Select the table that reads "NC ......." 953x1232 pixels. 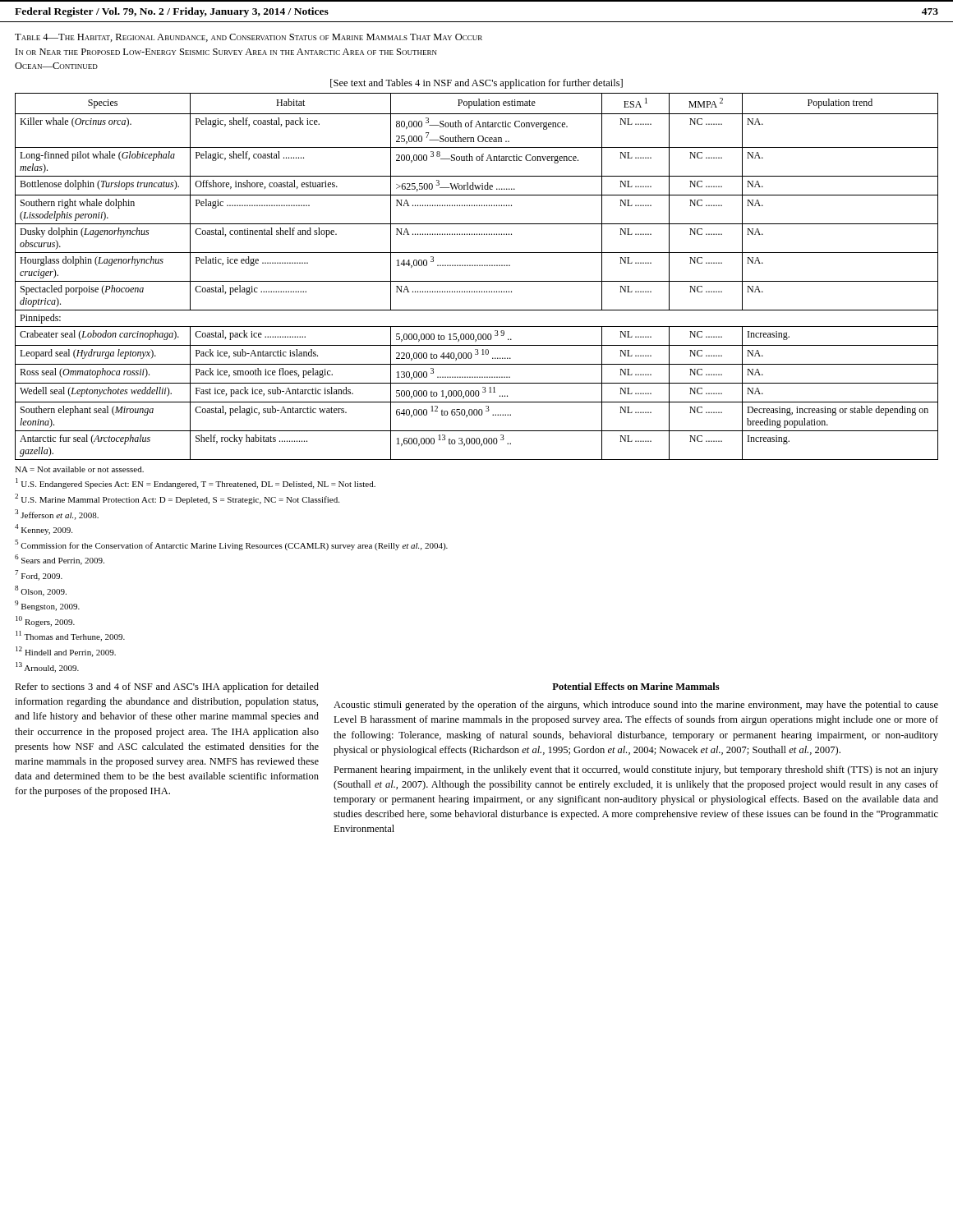[476, 276]
